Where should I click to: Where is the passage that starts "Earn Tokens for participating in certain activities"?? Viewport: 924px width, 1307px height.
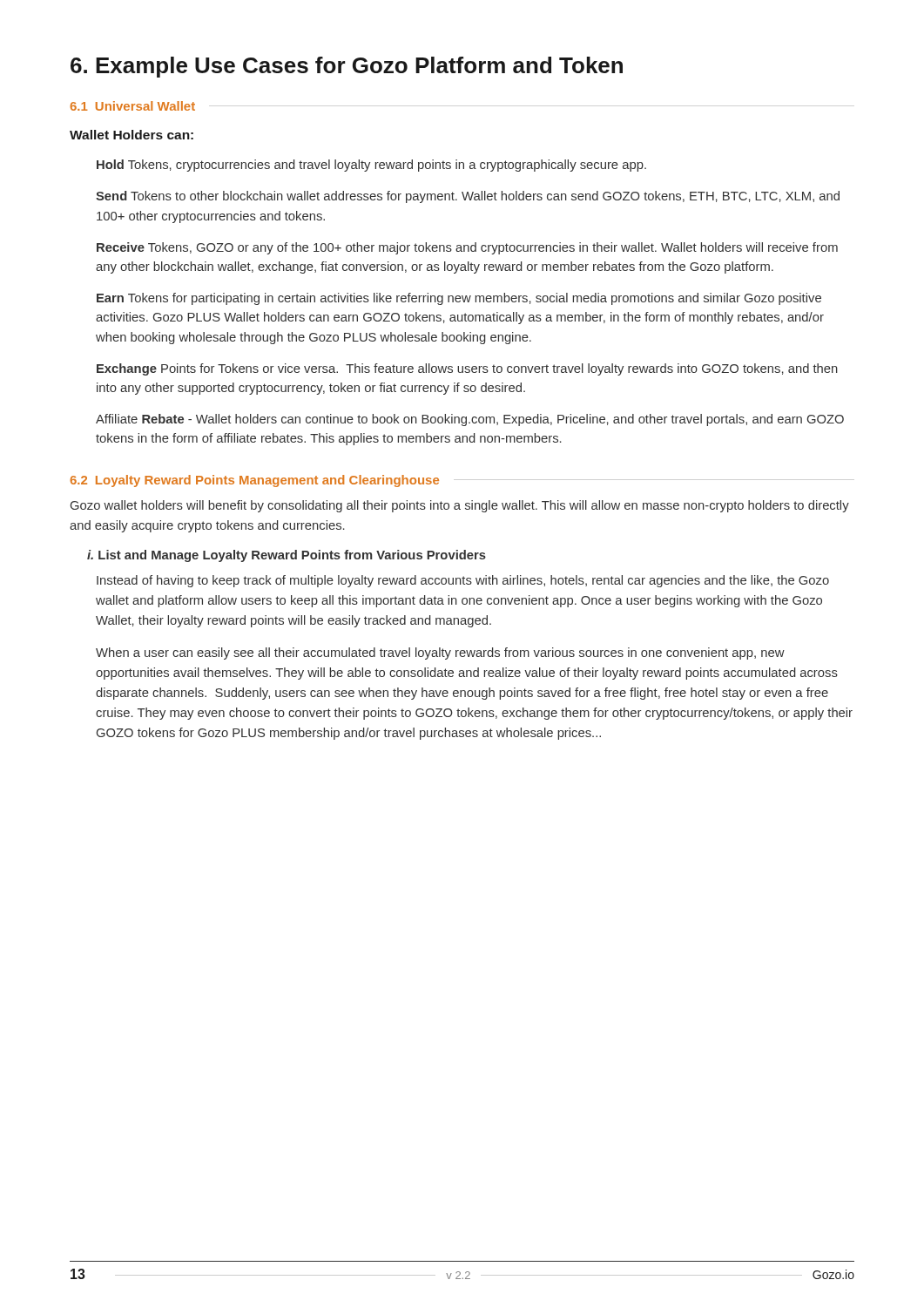pos(460,317)
